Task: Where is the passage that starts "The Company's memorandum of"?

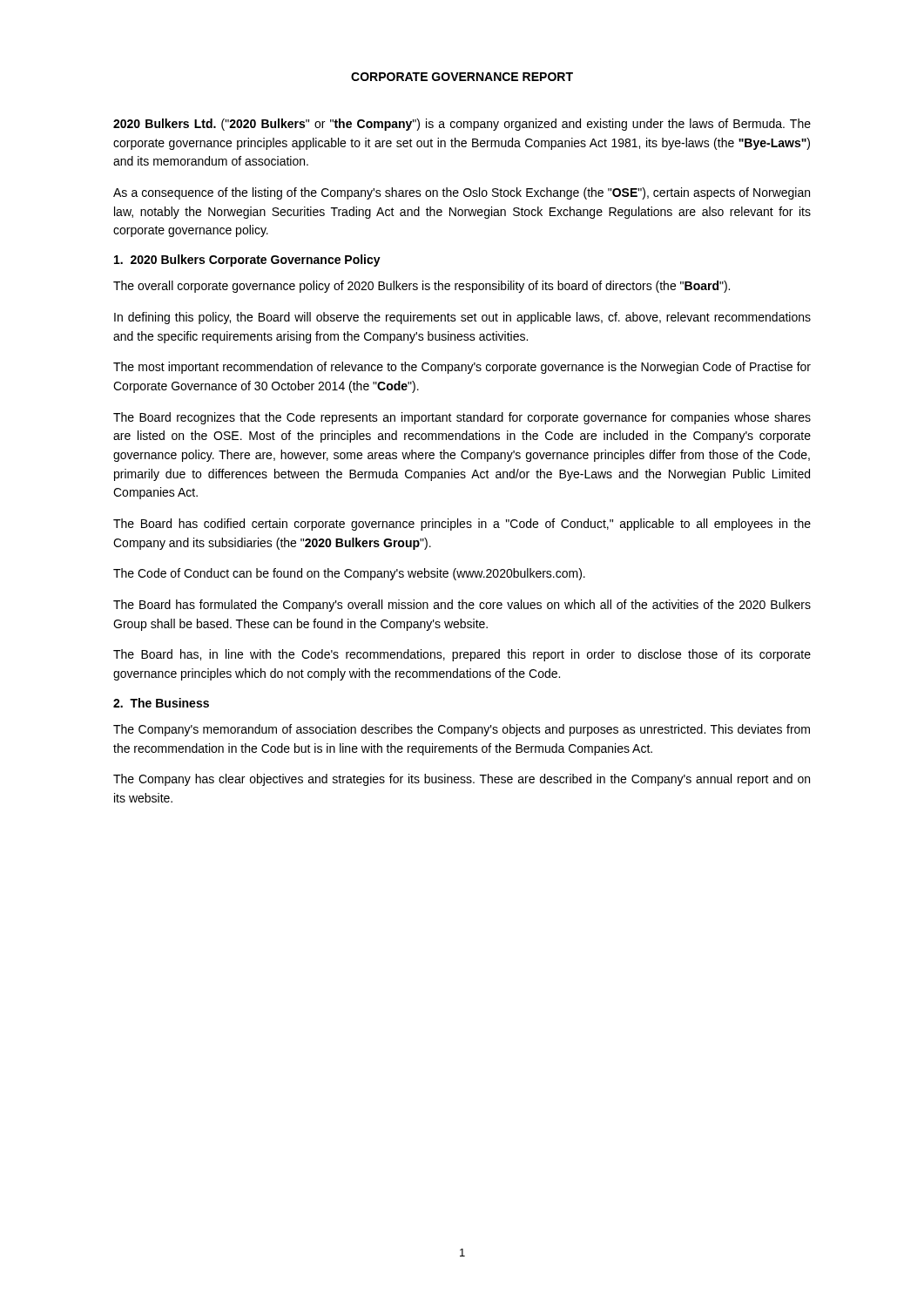Action: point(462,739)
